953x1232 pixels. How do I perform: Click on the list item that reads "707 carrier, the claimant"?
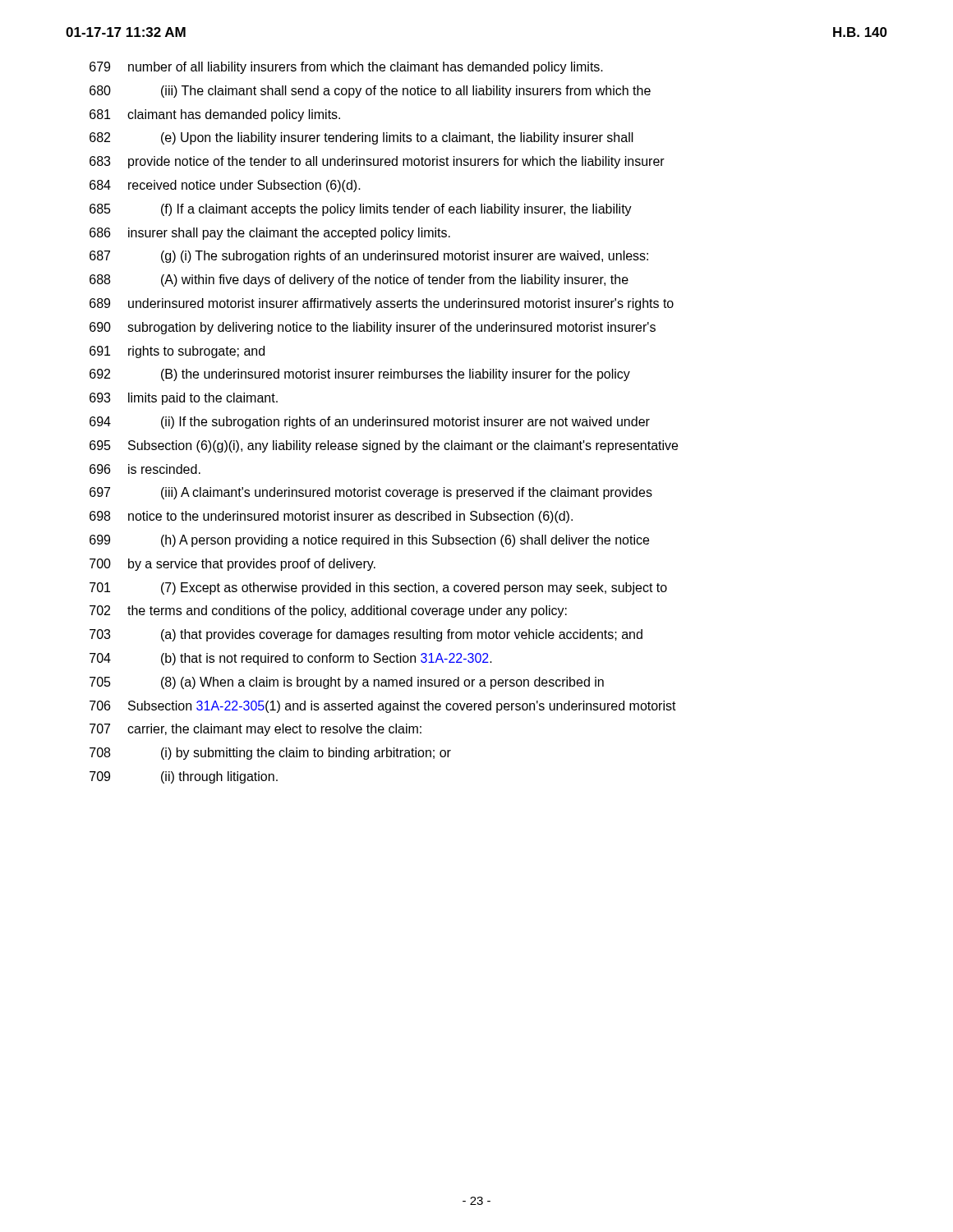256,730
